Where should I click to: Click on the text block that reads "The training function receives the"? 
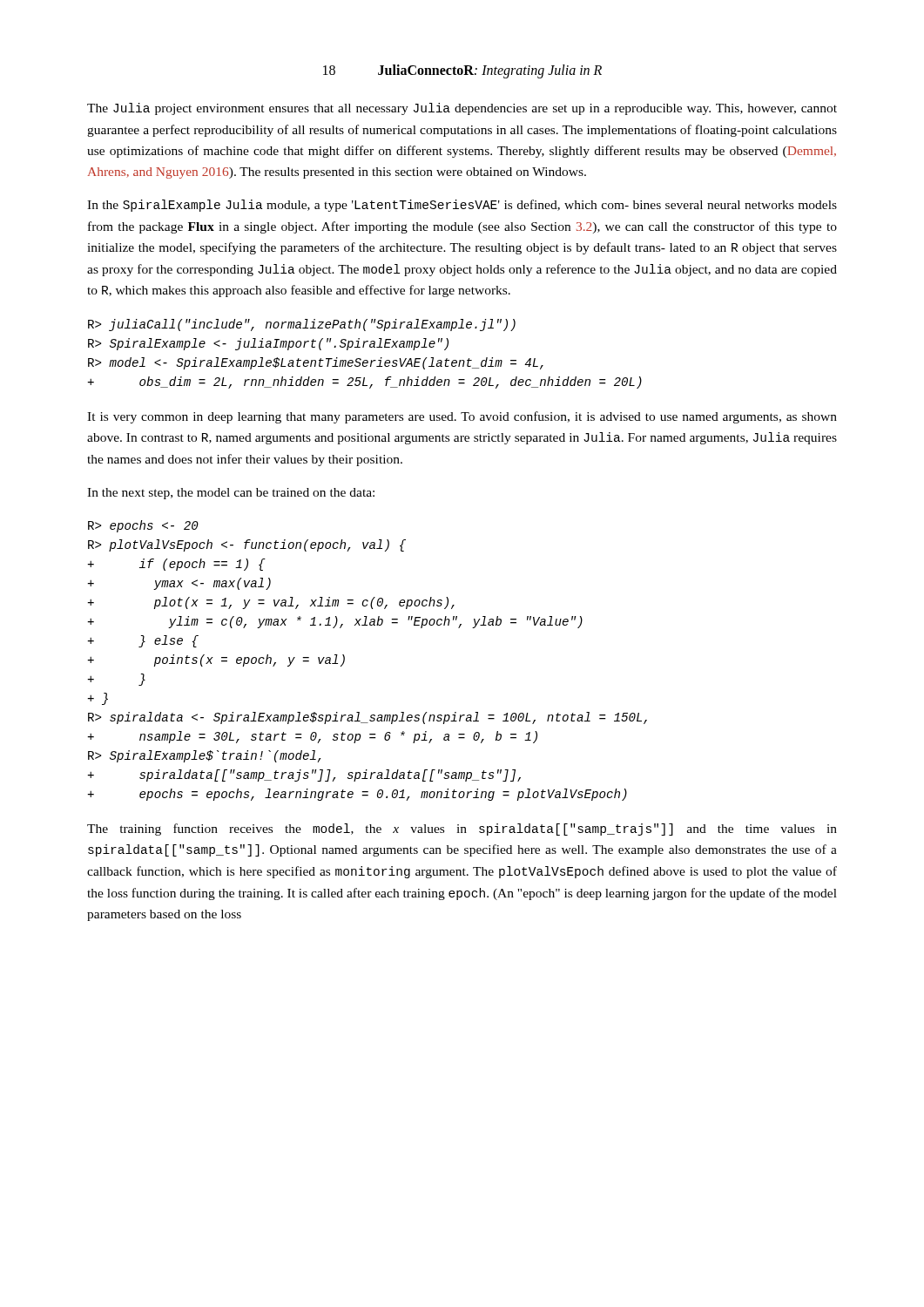462,871
